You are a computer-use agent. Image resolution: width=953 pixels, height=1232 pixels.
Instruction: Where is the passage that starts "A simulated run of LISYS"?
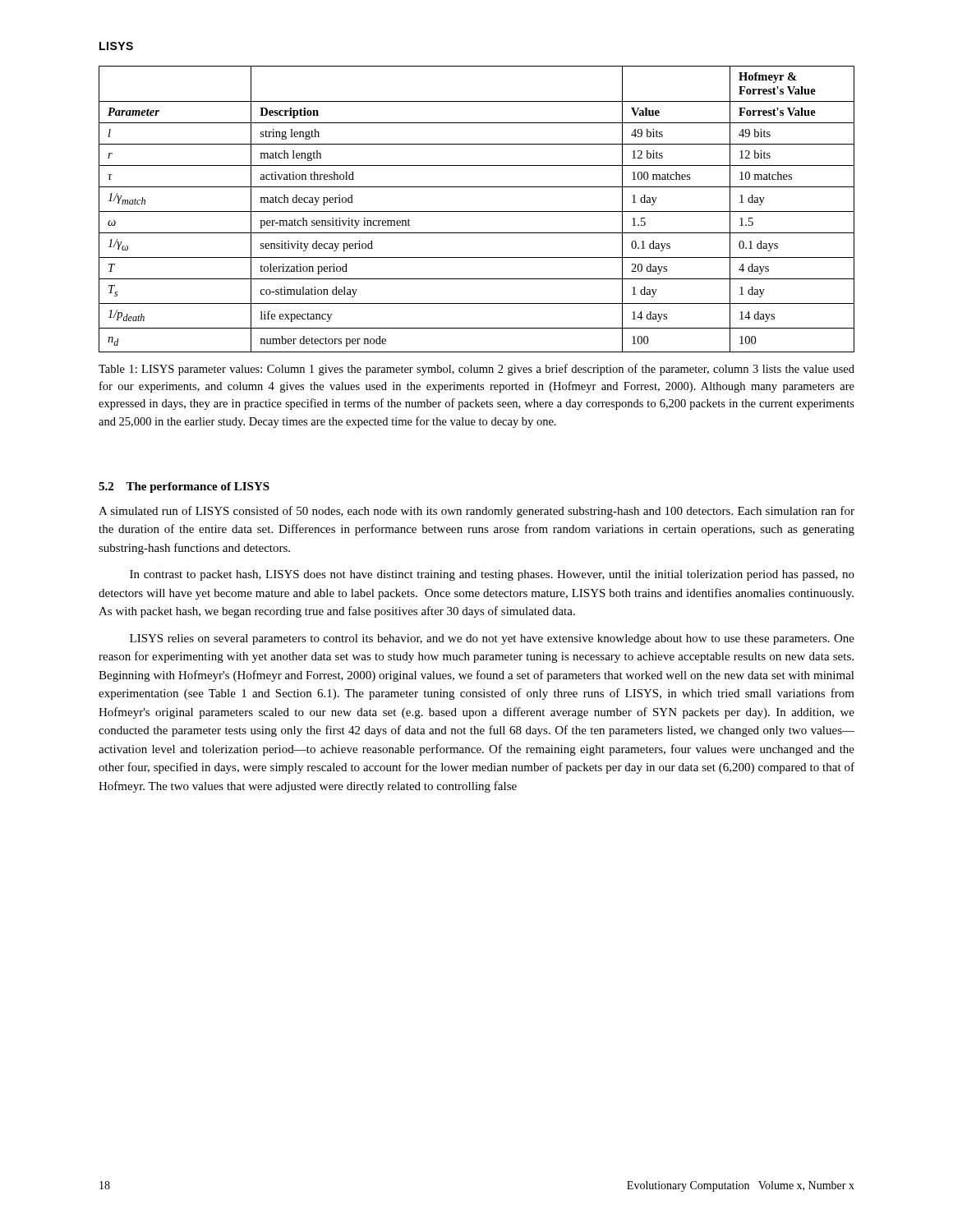(x=476, y=529)
